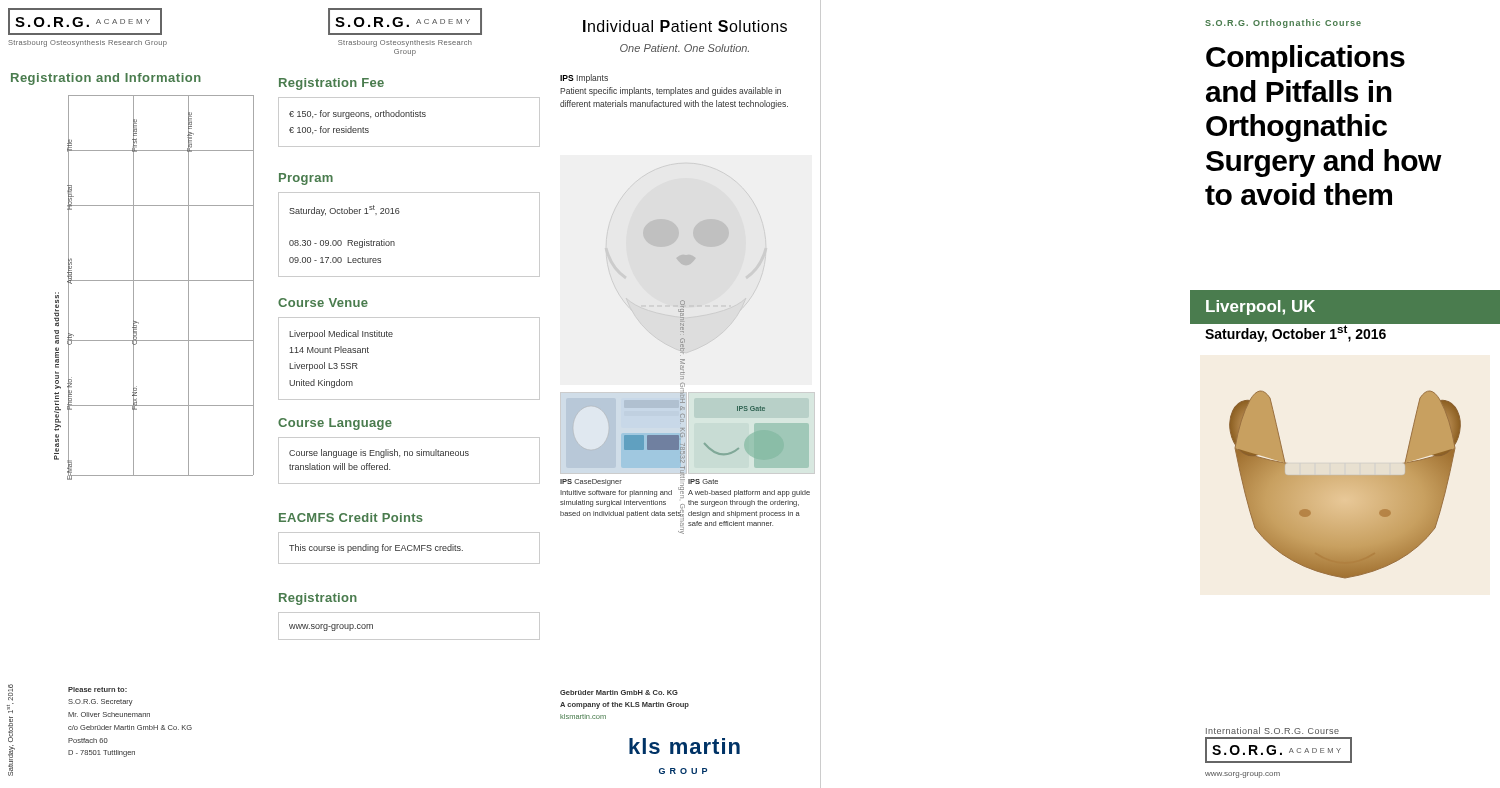Locate the section header with the text "Registration Fee"
The image size is (1500, 788).
tap(331, 83)
